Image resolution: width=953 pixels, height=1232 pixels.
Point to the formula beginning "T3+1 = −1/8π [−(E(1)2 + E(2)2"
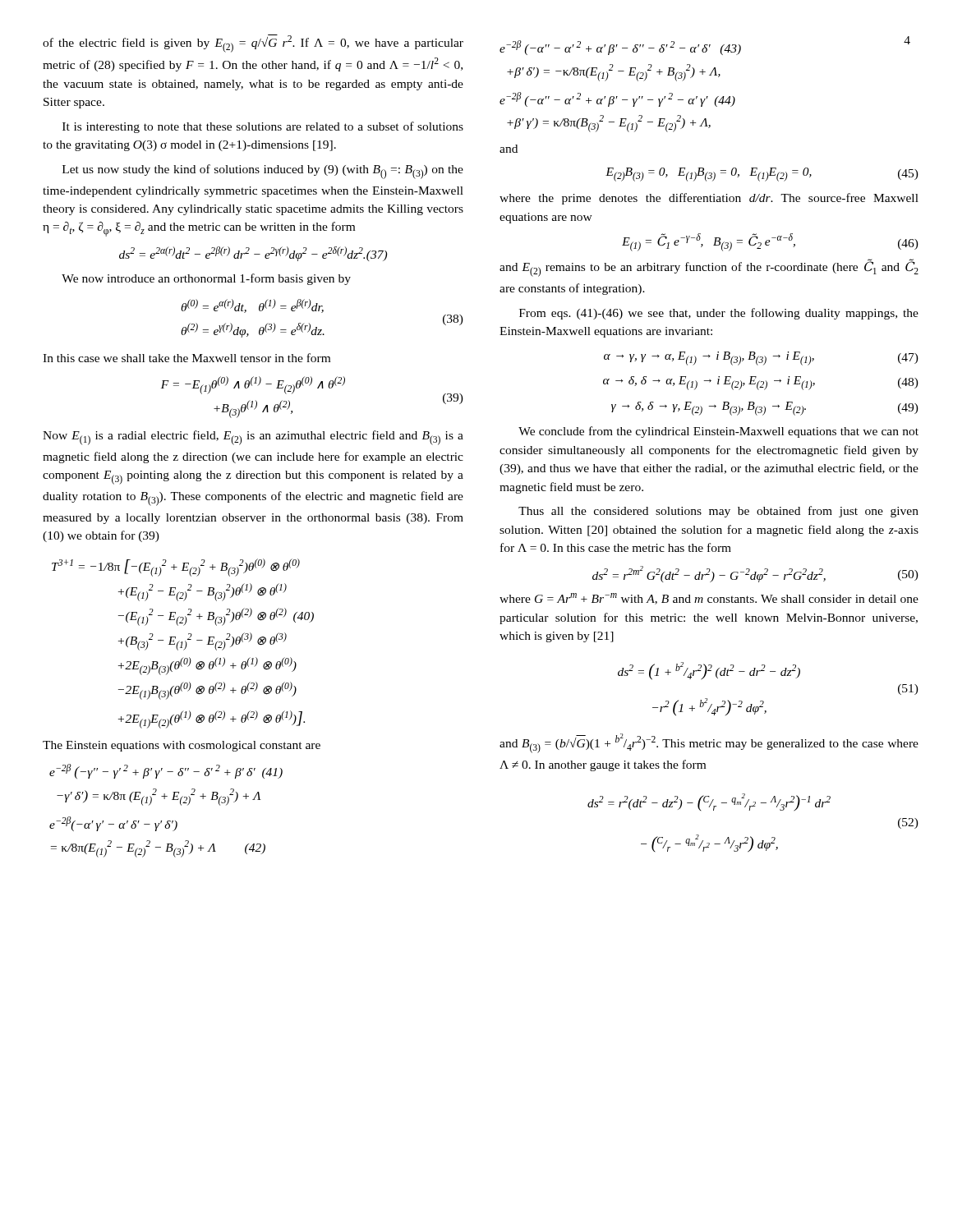coord(257,641)
